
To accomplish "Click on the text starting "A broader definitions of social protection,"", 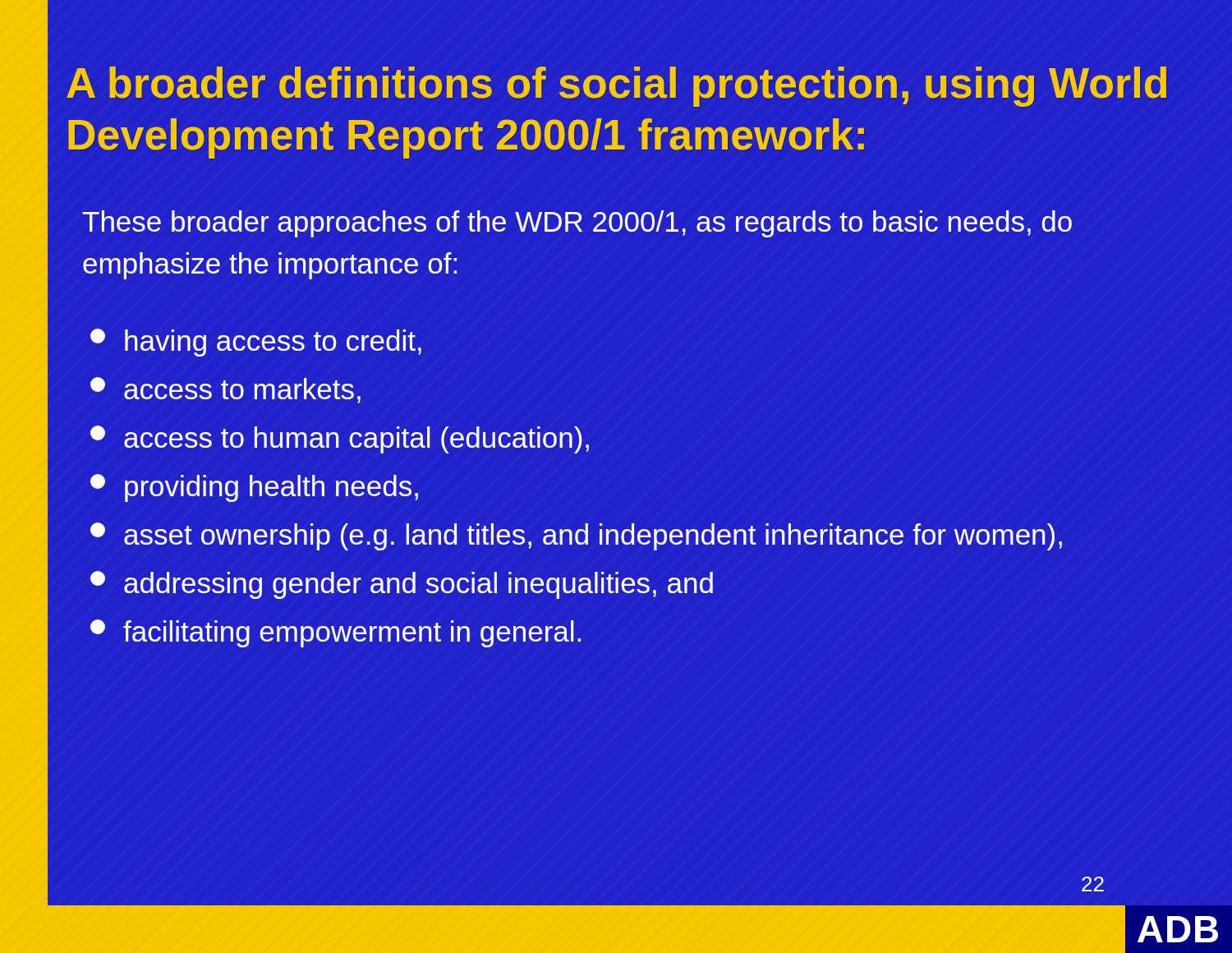I will click(628, 110).
